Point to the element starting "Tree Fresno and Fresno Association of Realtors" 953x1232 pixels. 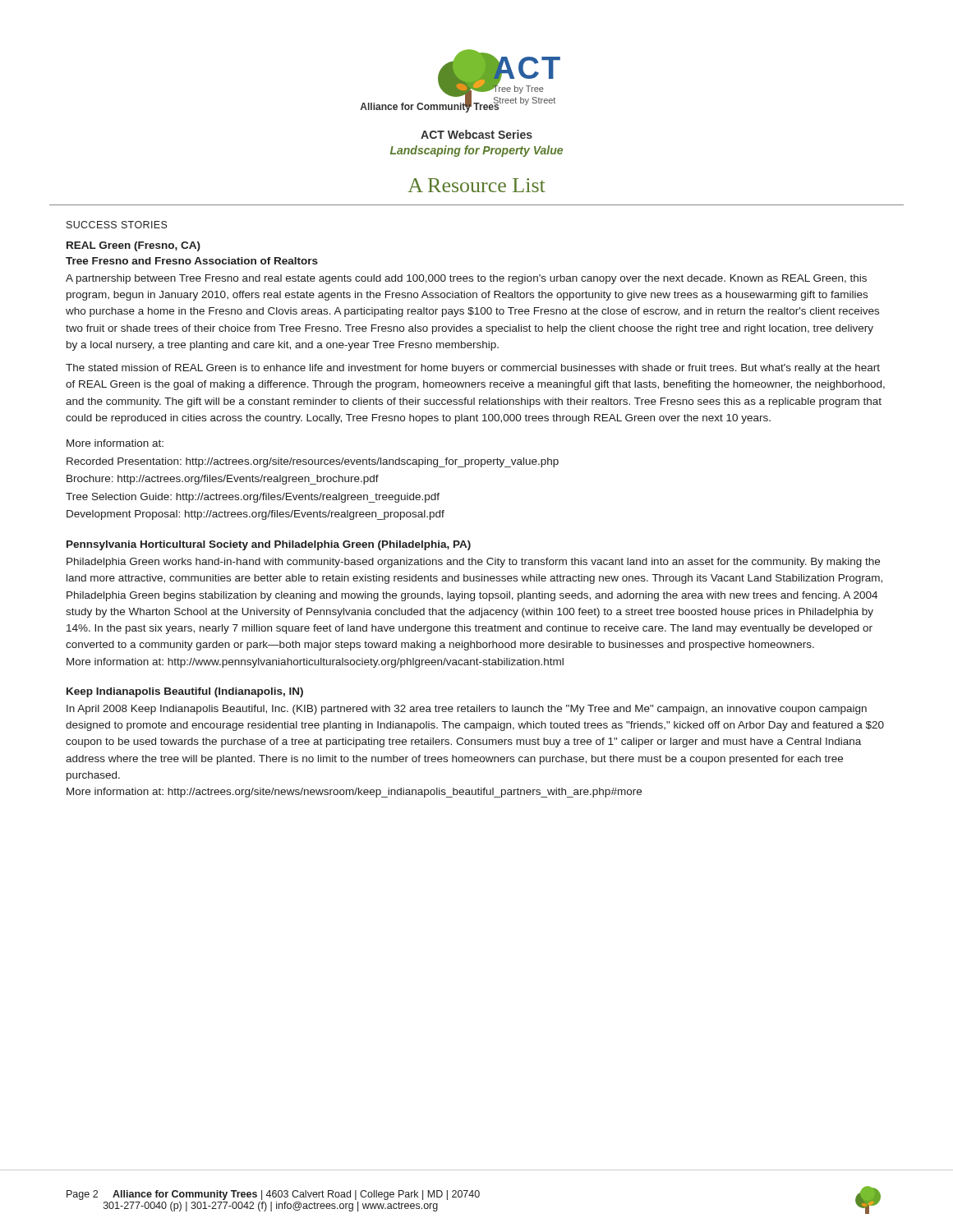192,261
